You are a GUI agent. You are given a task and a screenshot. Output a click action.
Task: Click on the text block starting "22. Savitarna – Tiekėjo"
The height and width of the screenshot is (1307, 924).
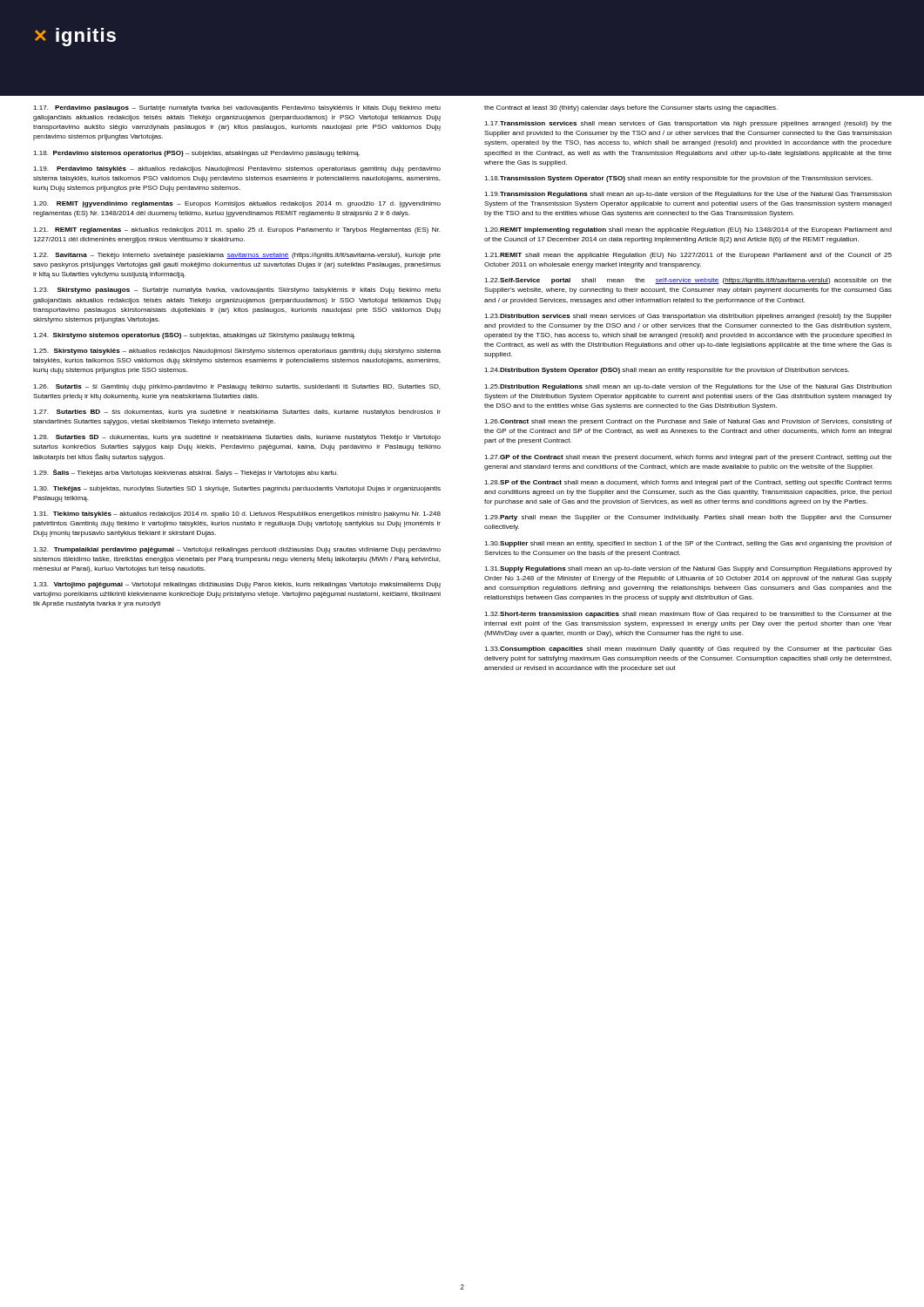click(x=237, y=264)
